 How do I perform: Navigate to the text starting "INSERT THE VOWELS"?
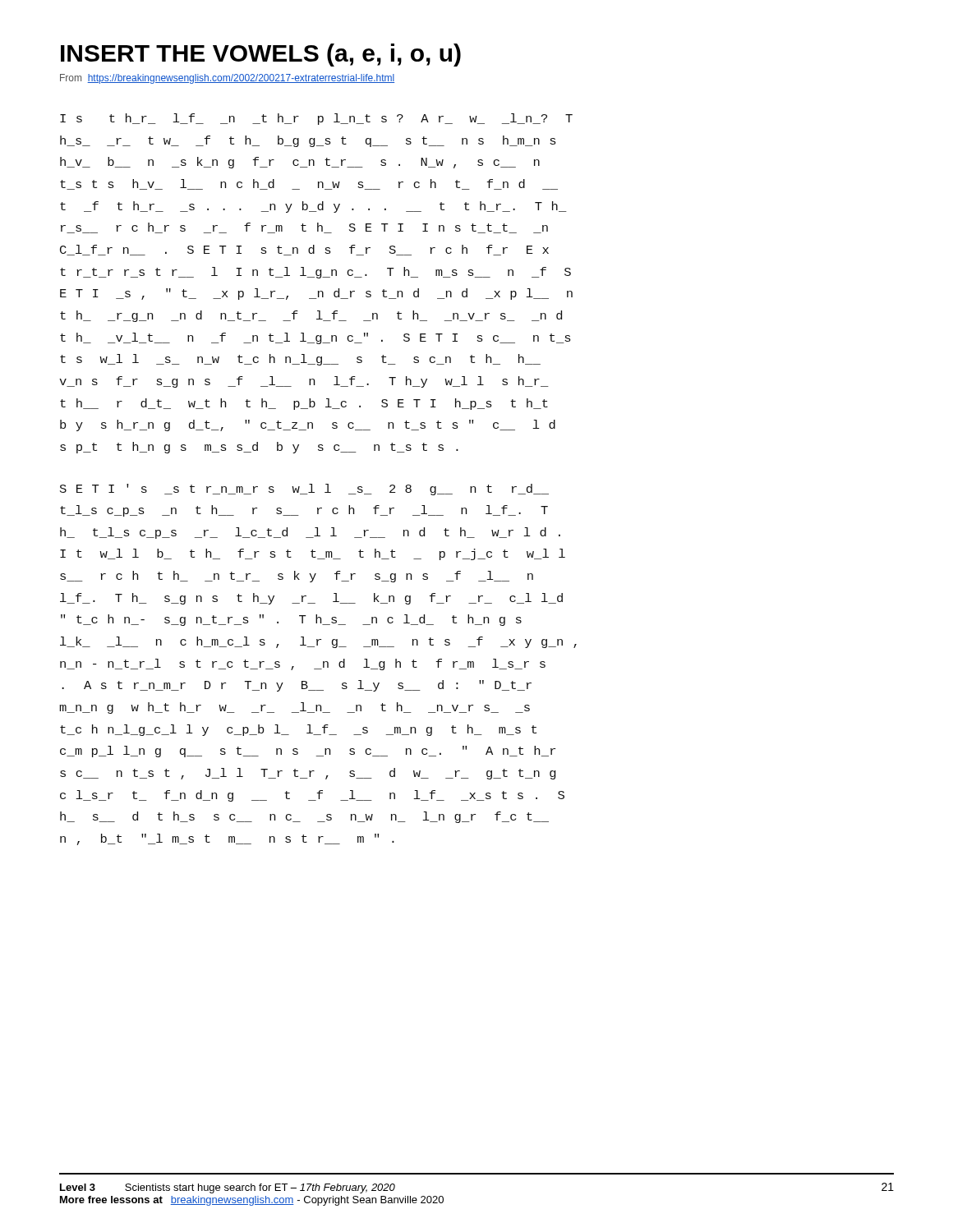coord(260,53)
